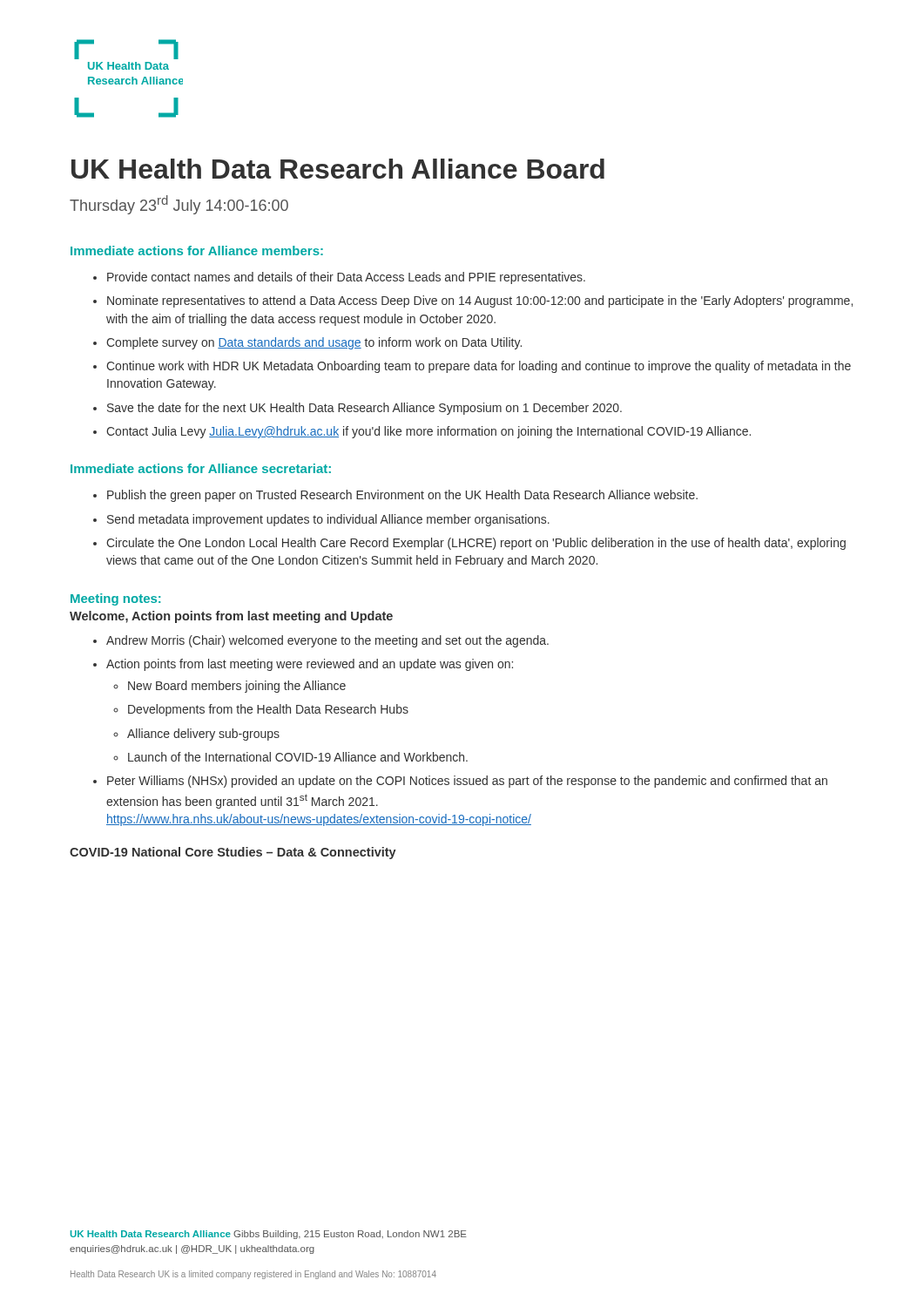Find the list item that says "Andrew Morris (Chair) welcomed"
This screenshot has height=1307, width=924.
click(470, 640)
